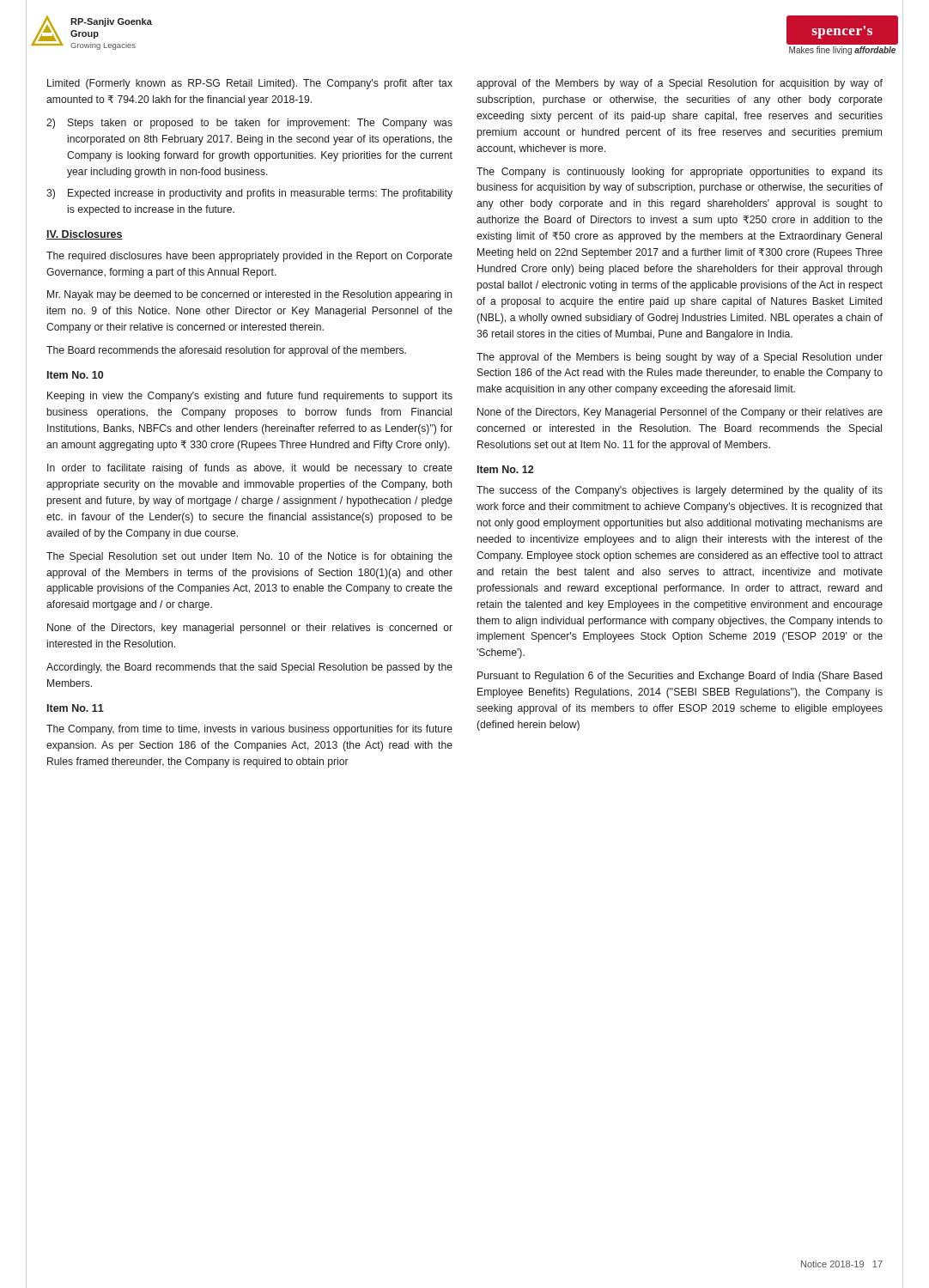Find the text block with the text "approval of the Members by"
The image size is (929, 1288).
click(680, 264)
